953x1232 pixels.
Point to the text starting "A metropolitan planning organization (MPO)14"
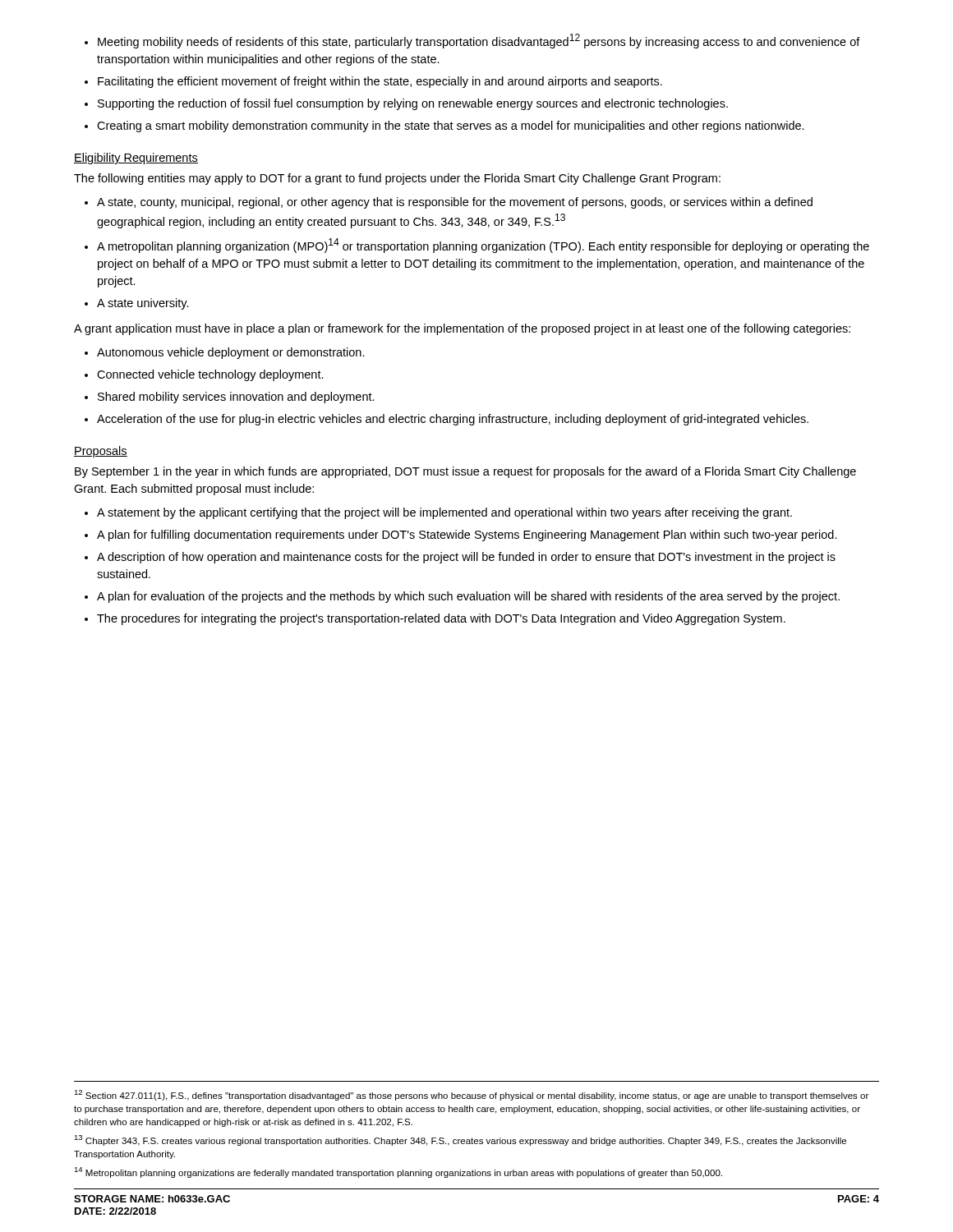(x=488, y=263)
